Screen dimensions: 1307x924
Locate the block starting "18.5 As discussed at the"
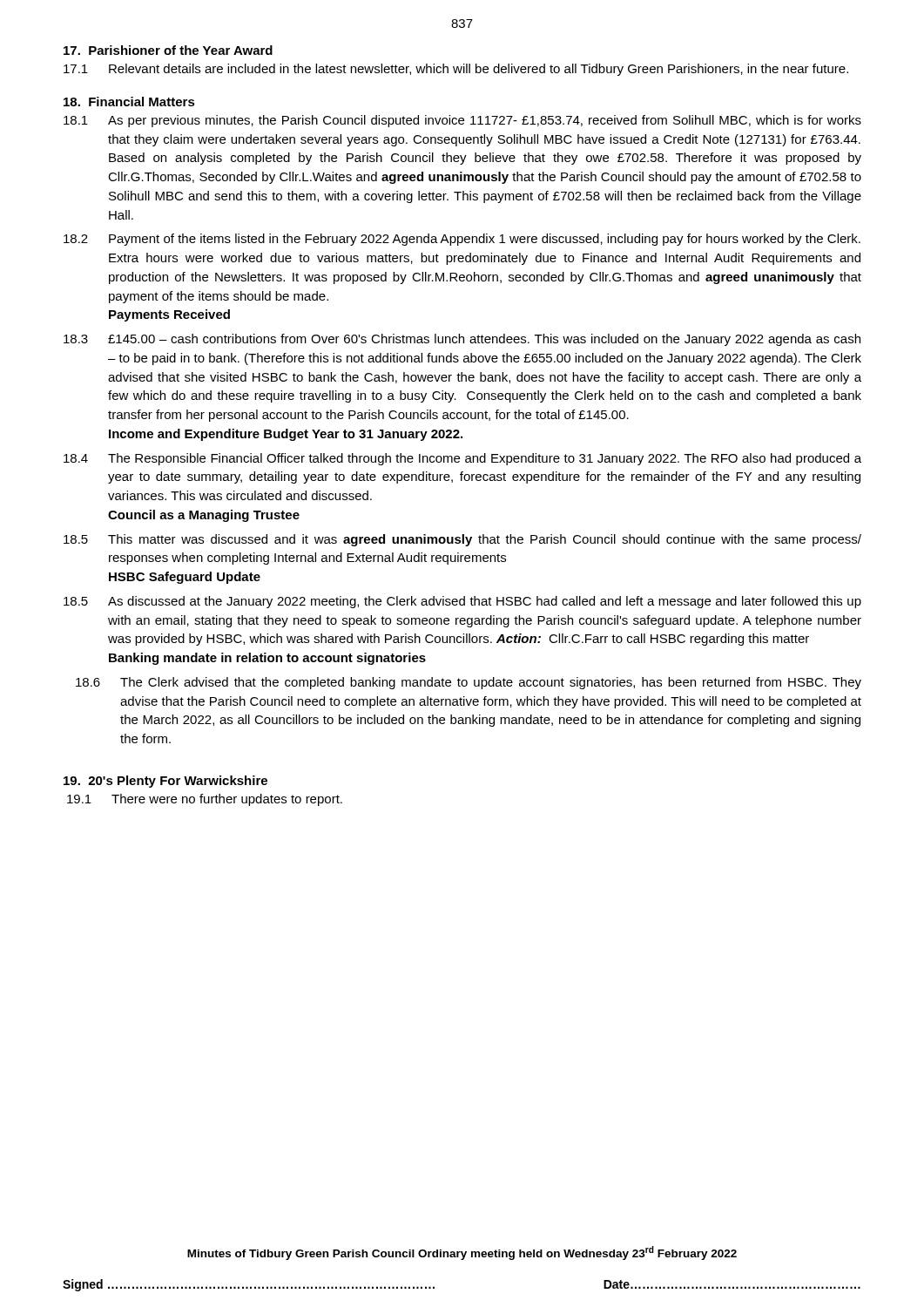pos(462,629)
